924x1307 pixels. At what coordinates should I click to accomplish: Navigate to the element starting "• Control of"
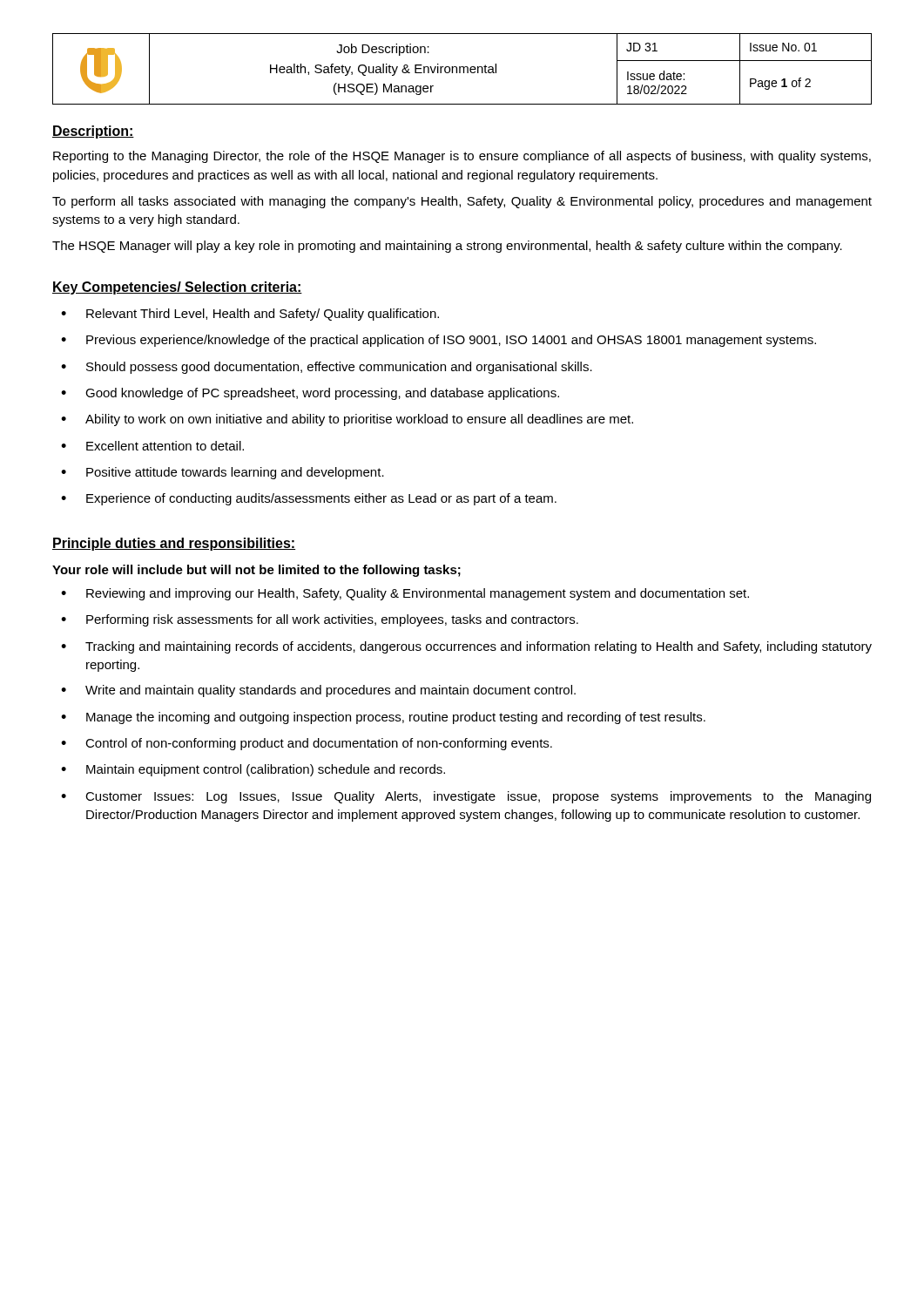[462, 744]
